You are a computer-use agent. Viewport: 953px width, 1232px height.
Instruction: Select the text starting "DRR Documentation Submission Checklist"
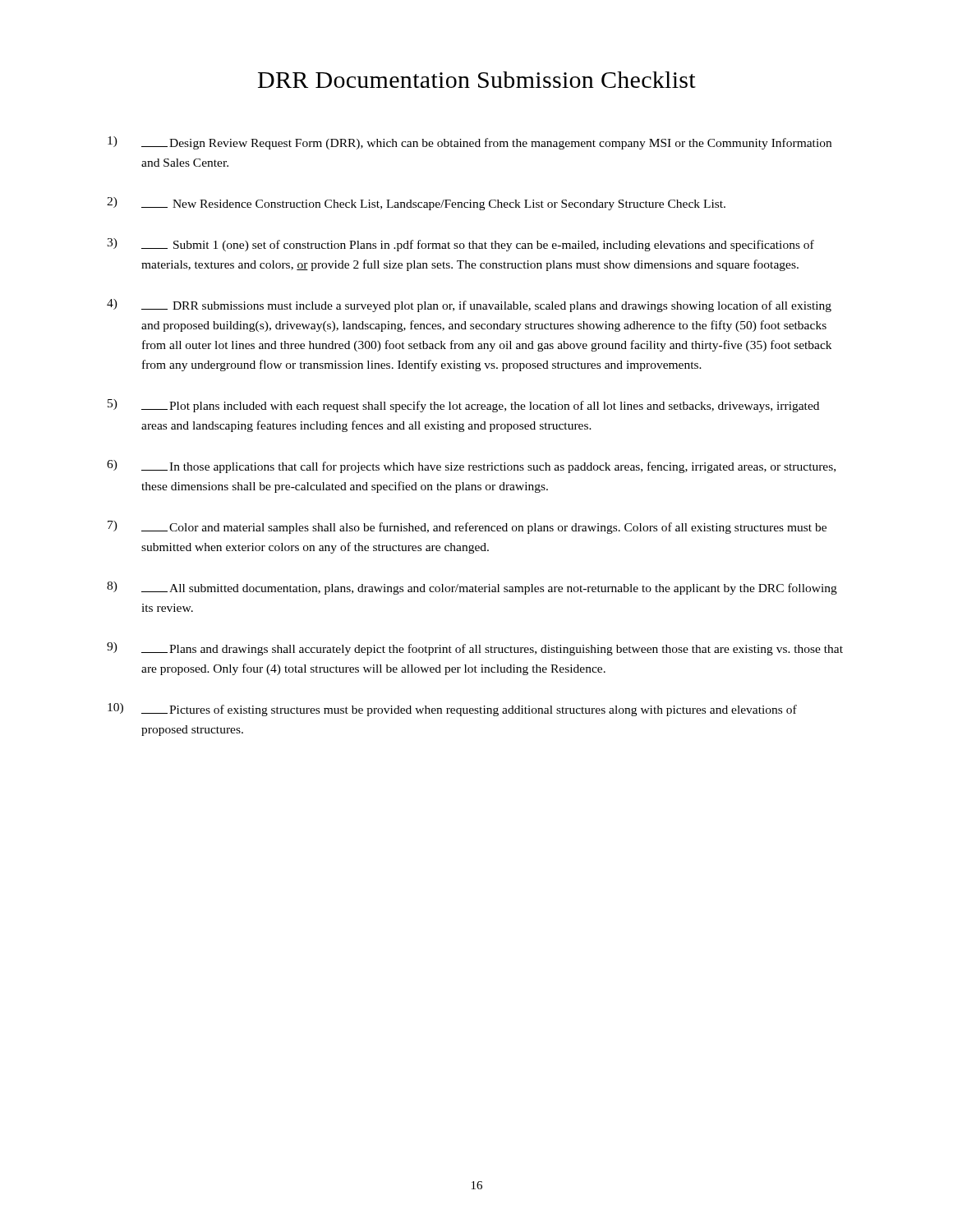click(x=476, y=80)
